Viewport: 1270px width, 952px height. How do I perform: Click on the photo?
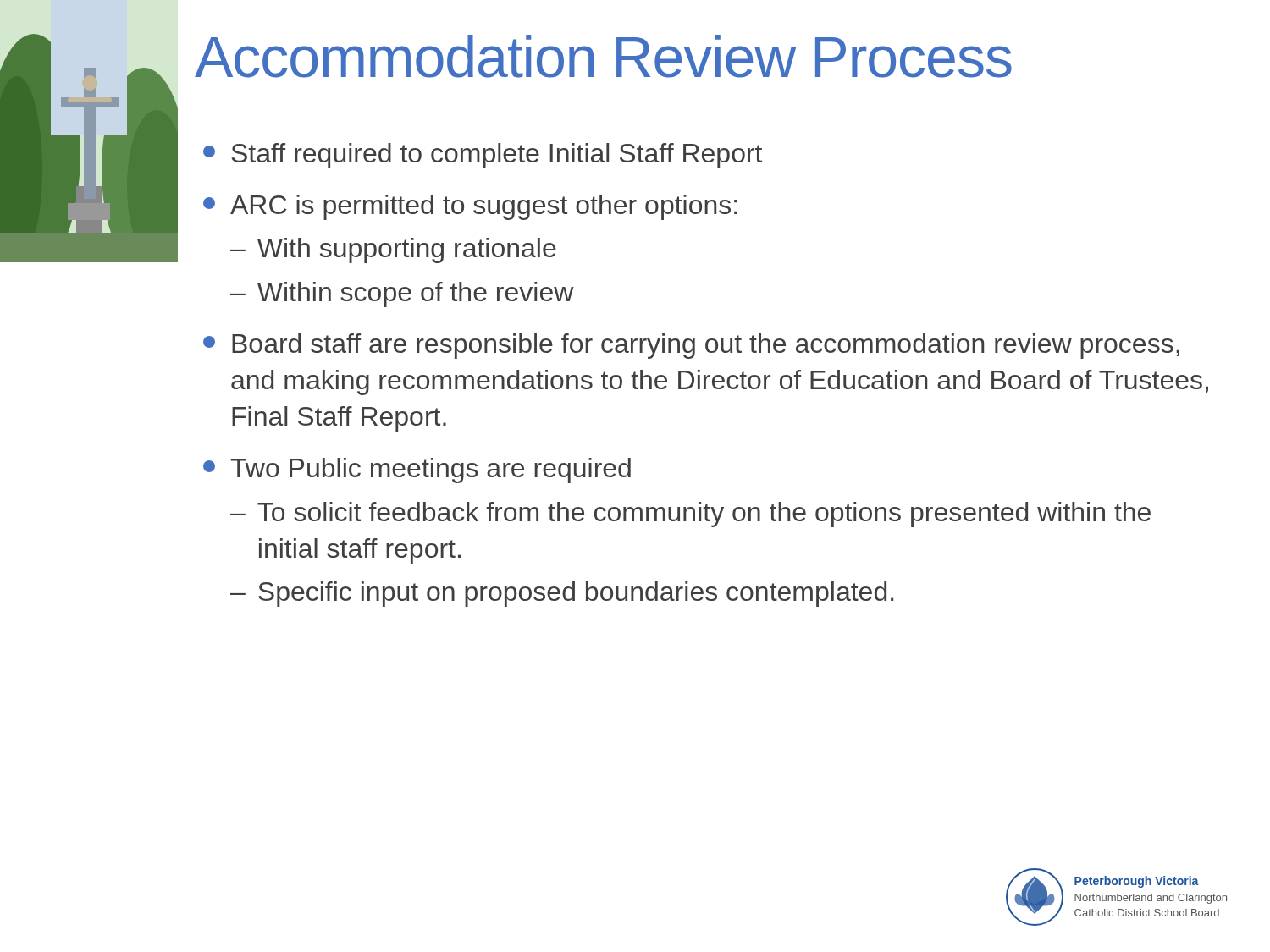[x=89, y=131]
